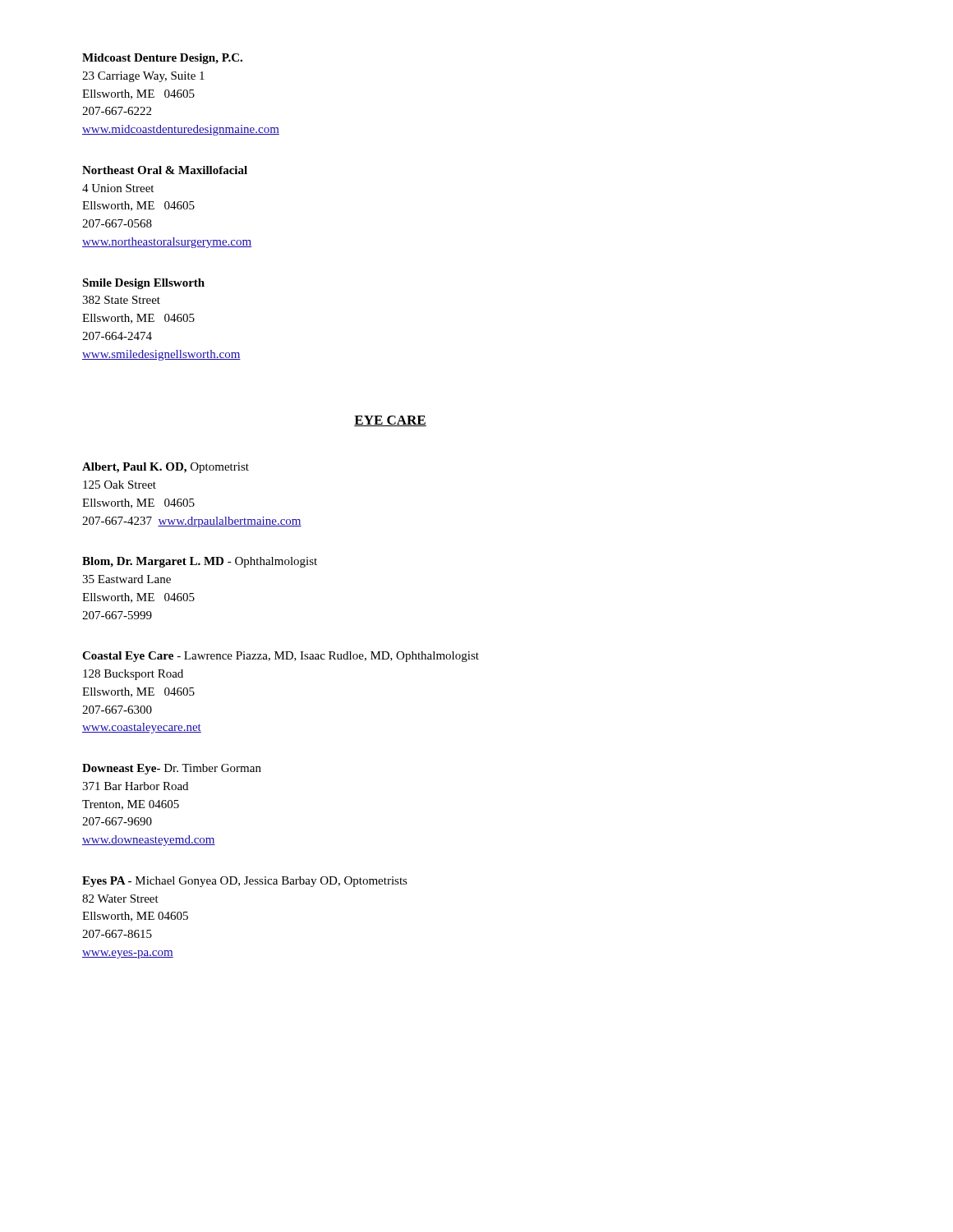The width and height of the screenshot is (953, 1232).
Task: Point to the block beginning "Midcoast Denture Design, P.C. 23"
Action: pyautogui.click(x=181, y=93)
